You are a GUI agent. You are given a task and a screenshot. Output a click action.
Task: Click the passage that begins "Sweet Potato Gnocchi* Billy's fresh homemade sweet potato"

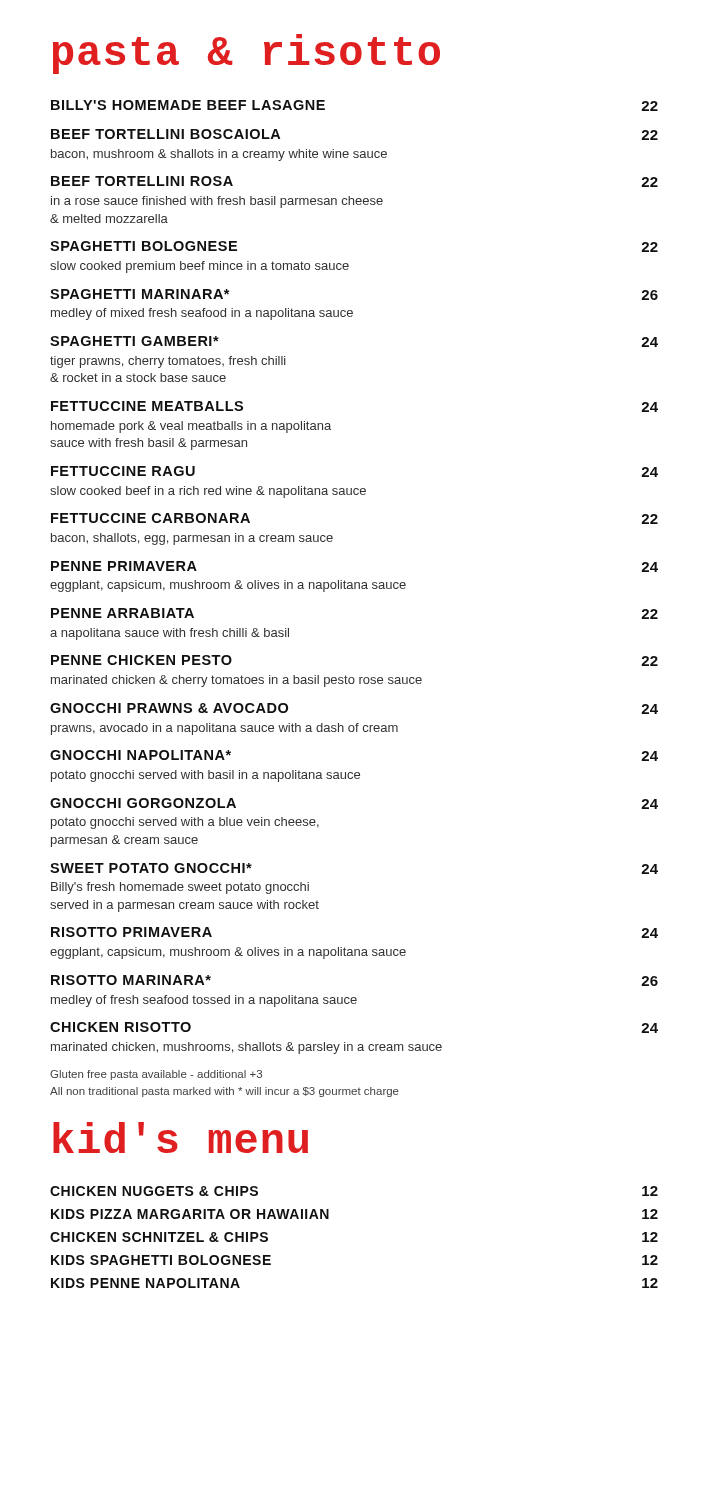tap(144, 870)
